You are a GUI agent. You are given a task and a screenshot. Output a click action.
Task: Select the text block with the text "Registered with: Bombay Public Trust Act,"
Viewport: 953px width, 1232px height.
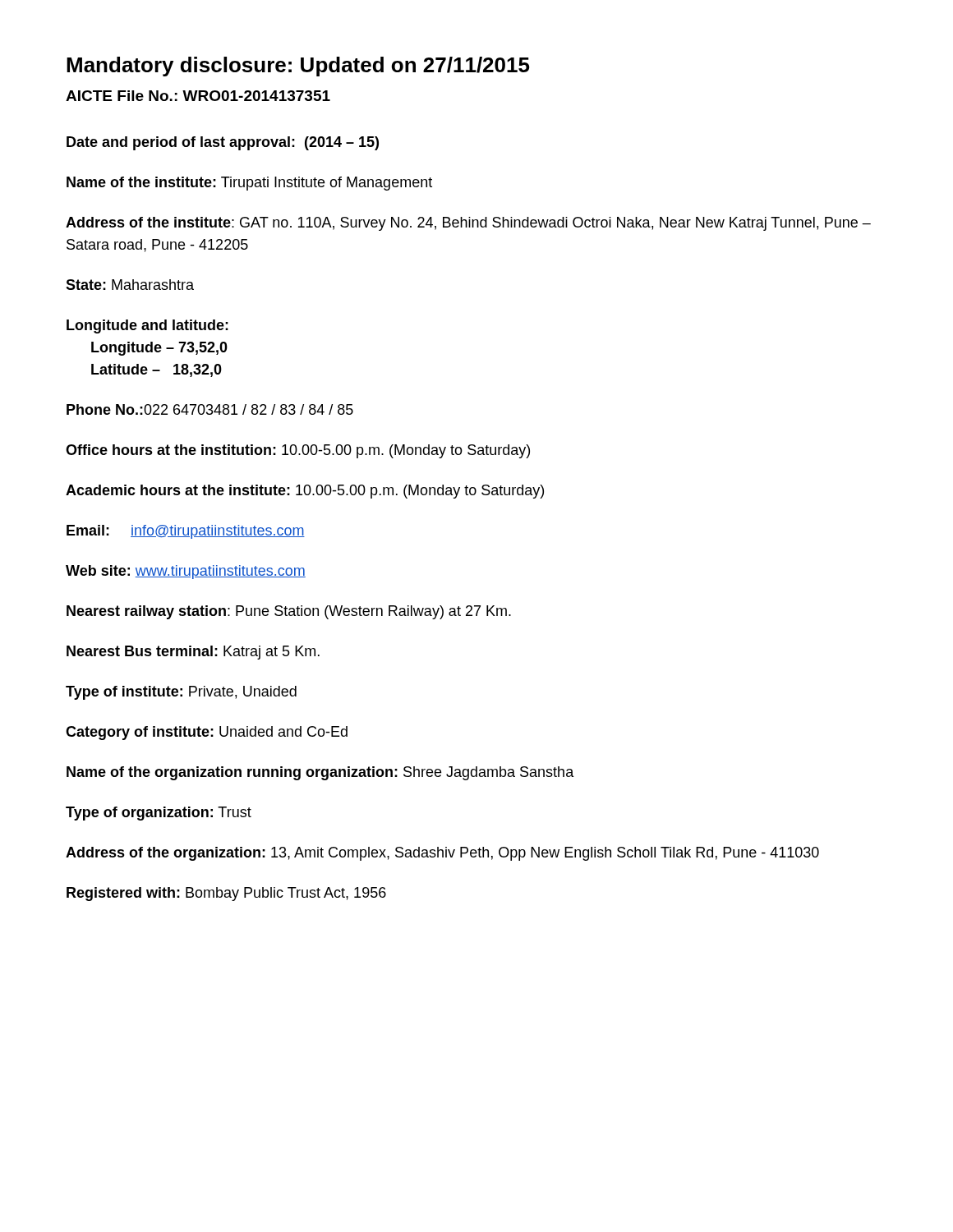point(226,892)
